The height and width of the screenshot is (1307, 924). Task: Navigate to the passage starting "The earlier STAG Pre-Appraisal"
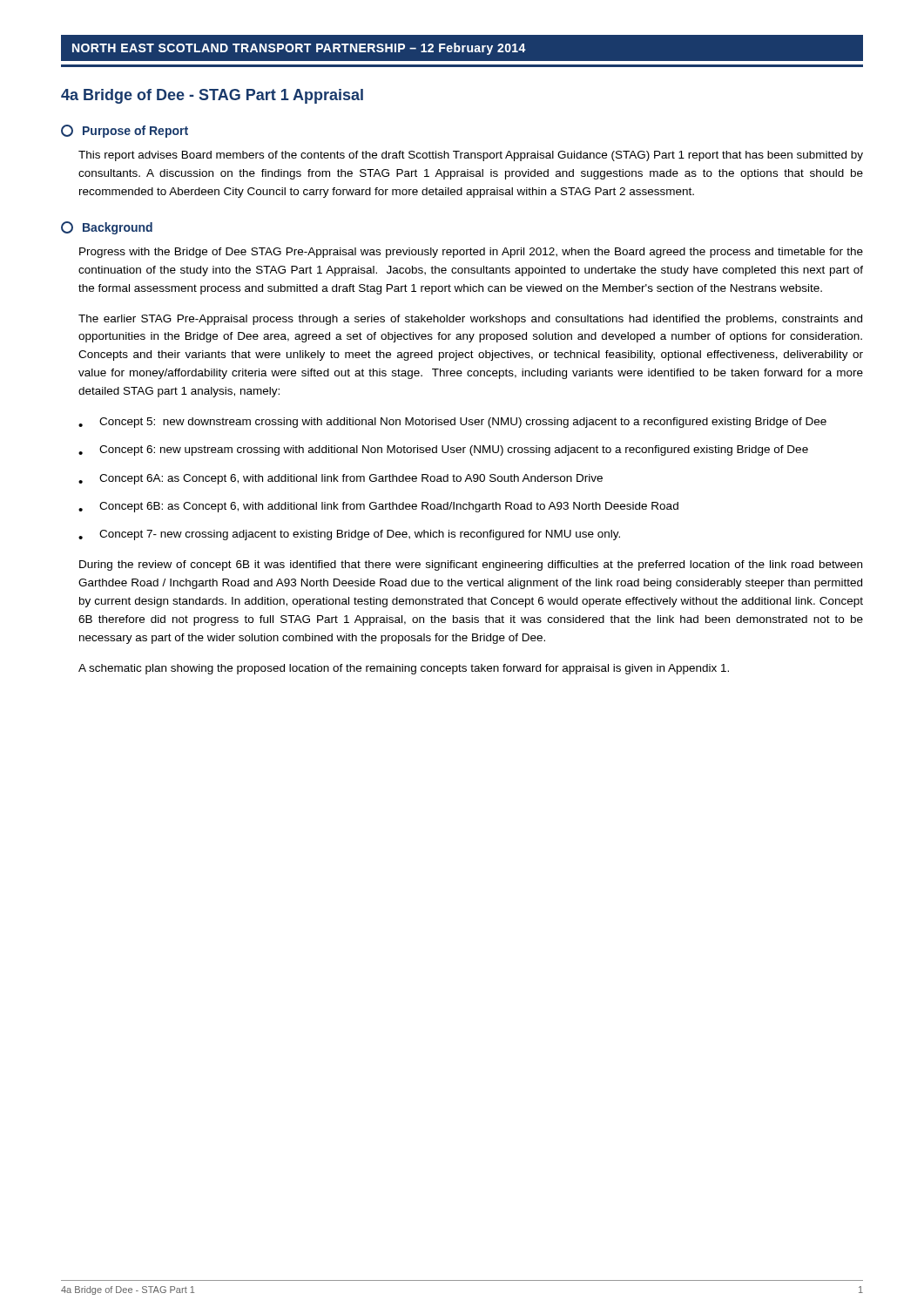[471, 355]
